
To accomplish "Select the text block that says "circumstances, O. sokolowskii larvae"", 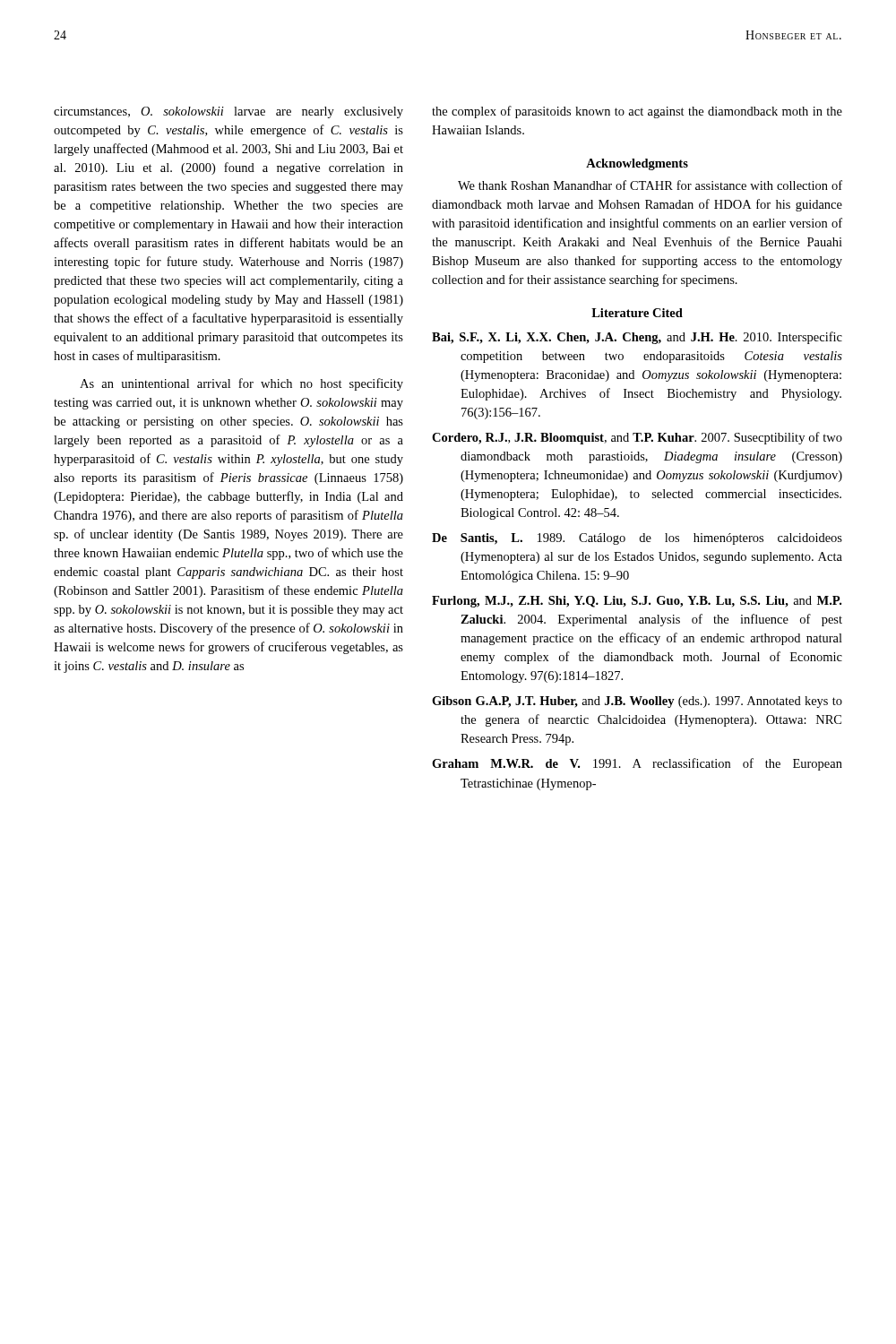I will coord(228,234).
